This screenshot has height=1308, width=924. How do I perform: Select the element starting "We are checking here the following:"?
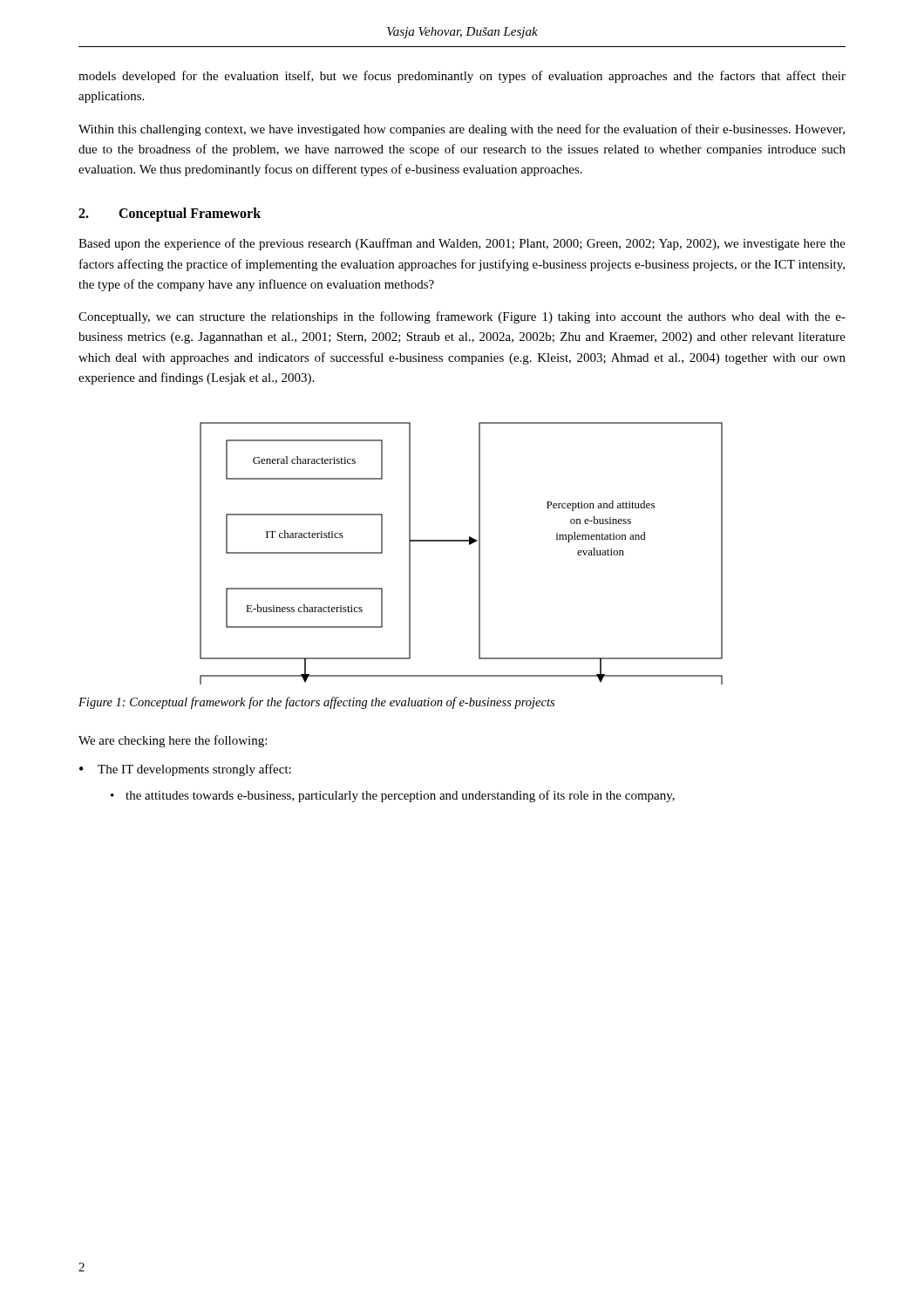tap(173, 740)
